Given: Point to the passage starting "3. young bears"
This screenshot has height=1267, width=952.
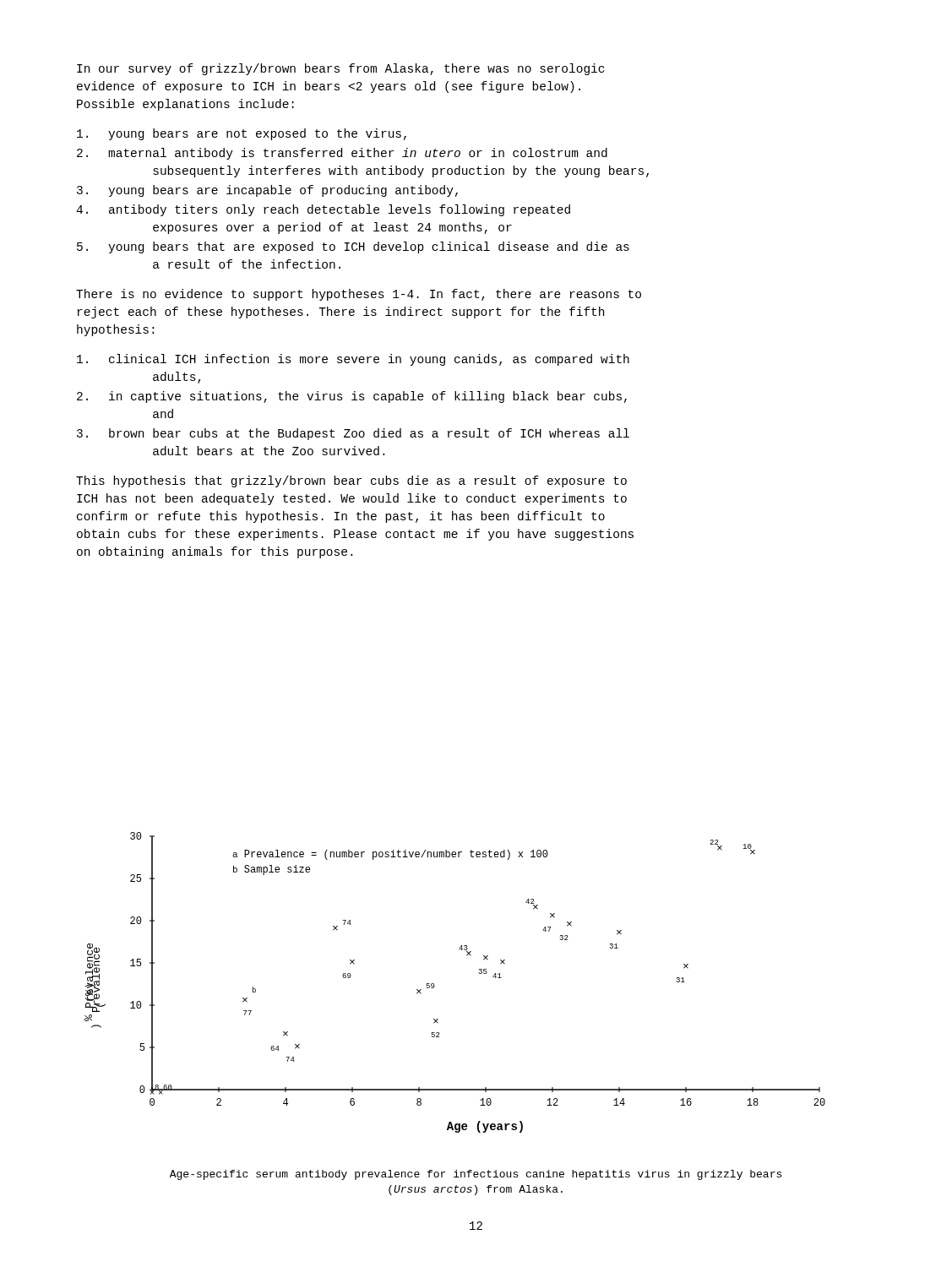Looking at the screenshot, I should pyautogui.click(x=267, y=191).
